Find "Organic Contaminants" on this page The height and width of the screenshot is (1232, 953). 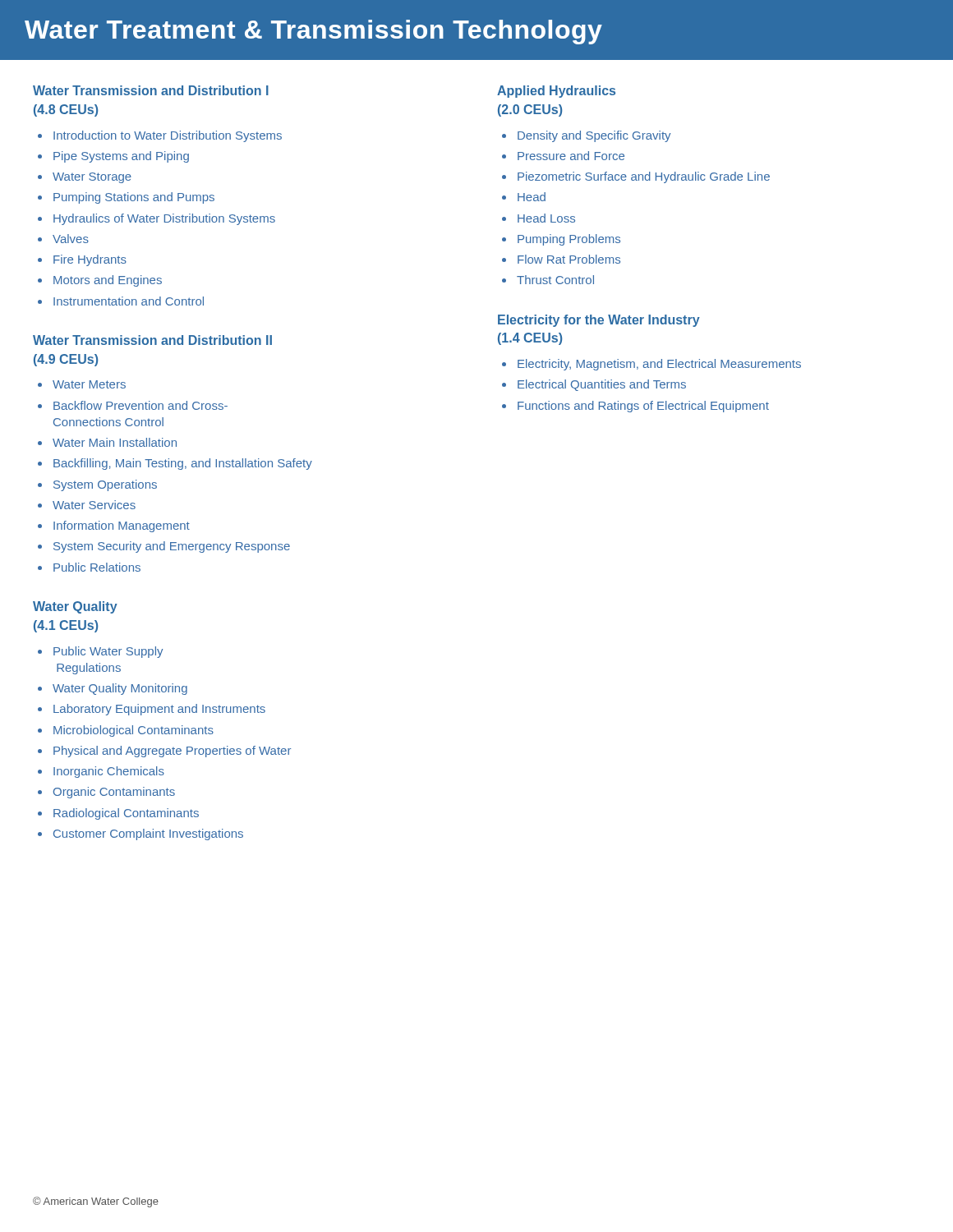click(114, 792)
